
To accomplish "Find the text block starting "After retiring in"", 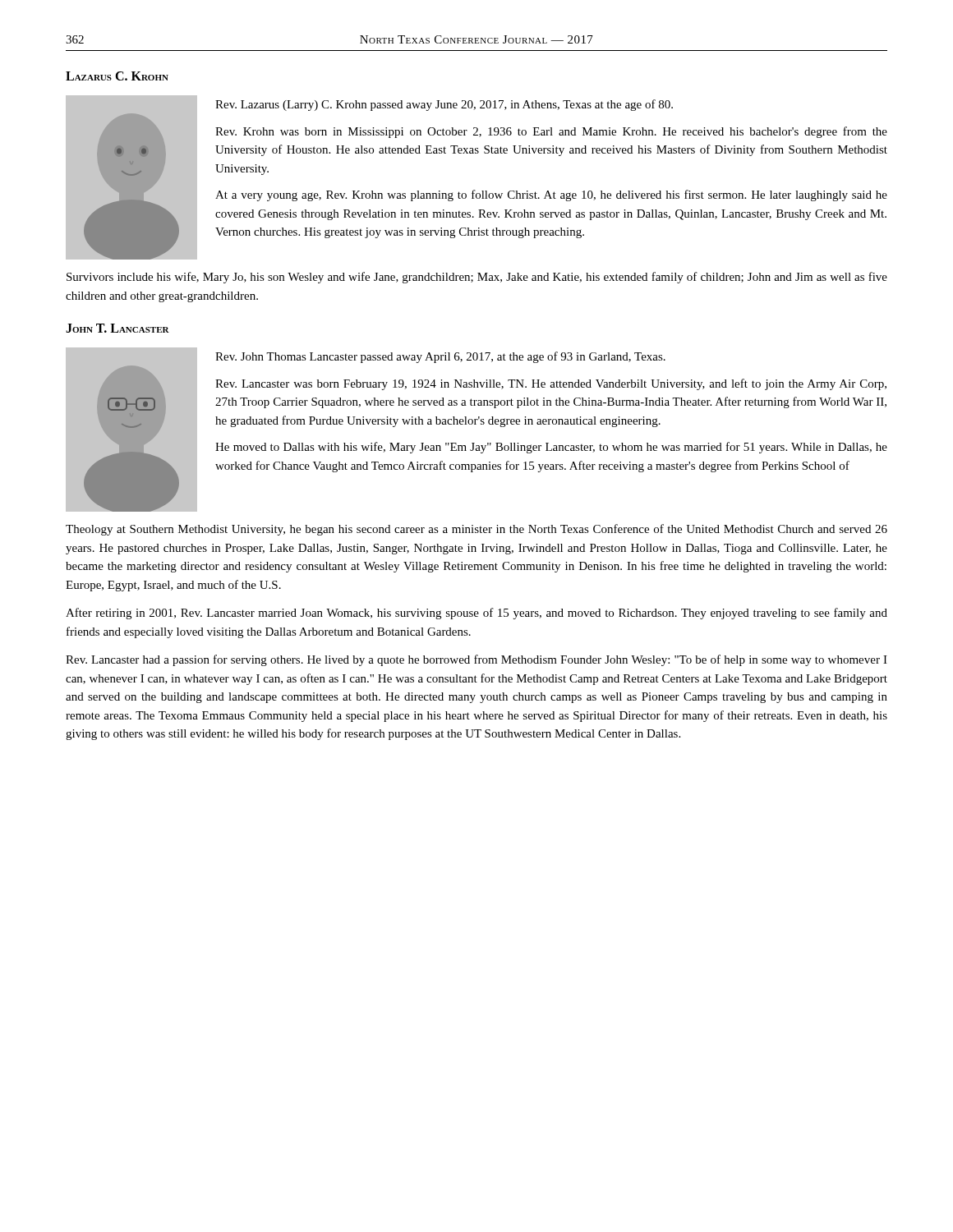I will 476,622.
